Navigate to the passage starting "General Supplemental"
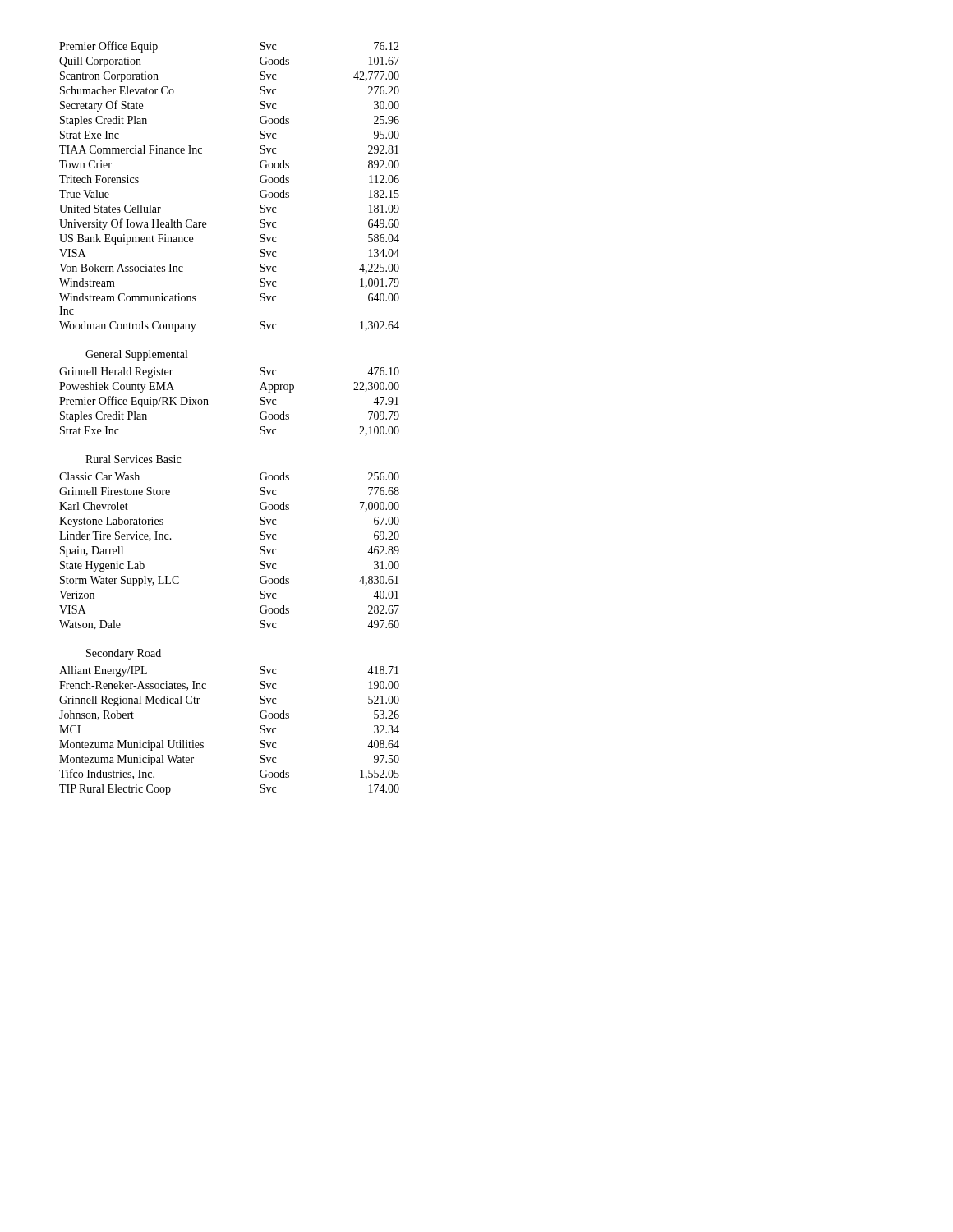Viewport: 953px width, 1232px height. click(137, 354)
